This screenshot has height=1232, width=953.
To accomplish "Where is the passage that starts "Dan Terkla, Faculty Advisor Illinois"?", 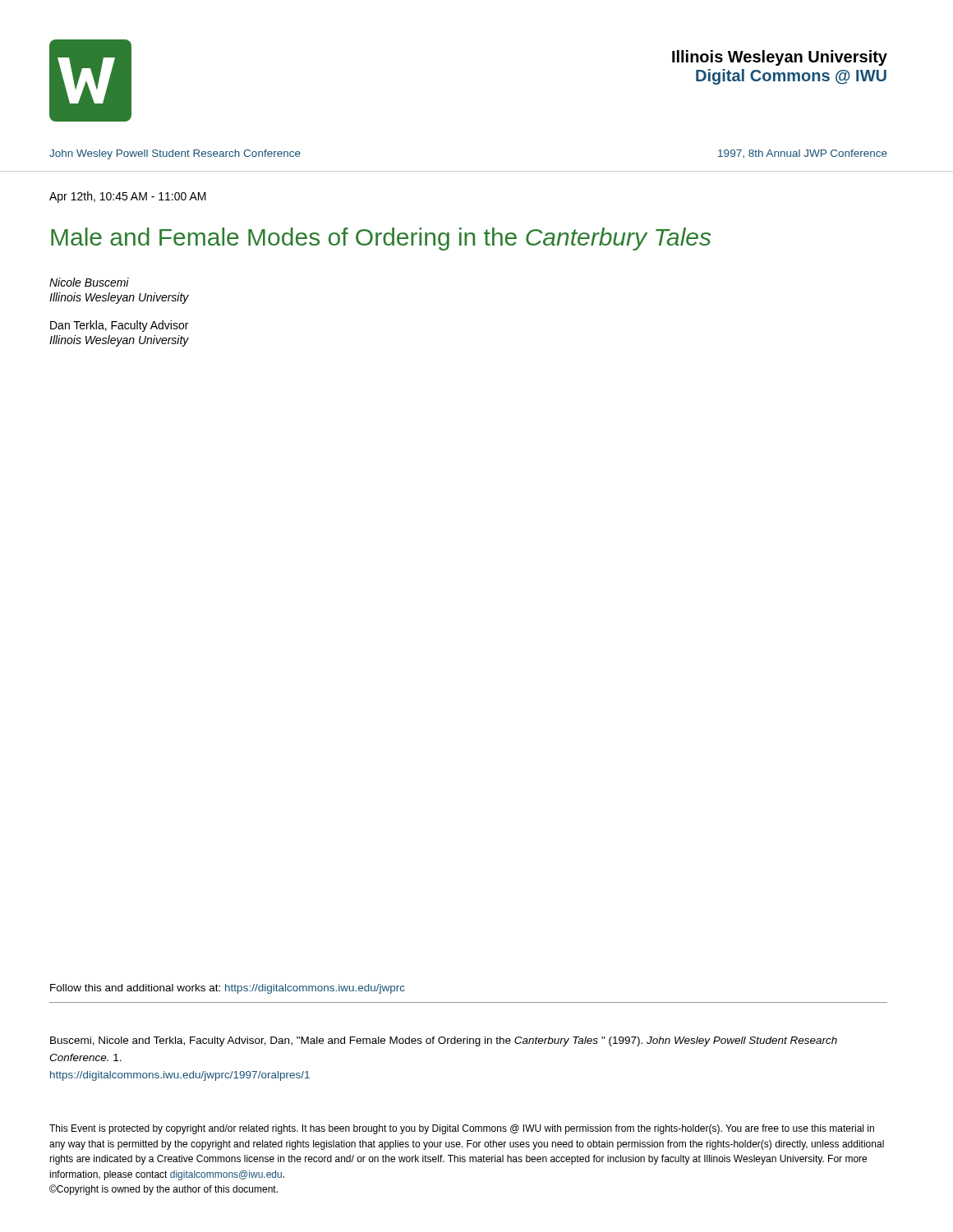I will (x=119, y=326).
